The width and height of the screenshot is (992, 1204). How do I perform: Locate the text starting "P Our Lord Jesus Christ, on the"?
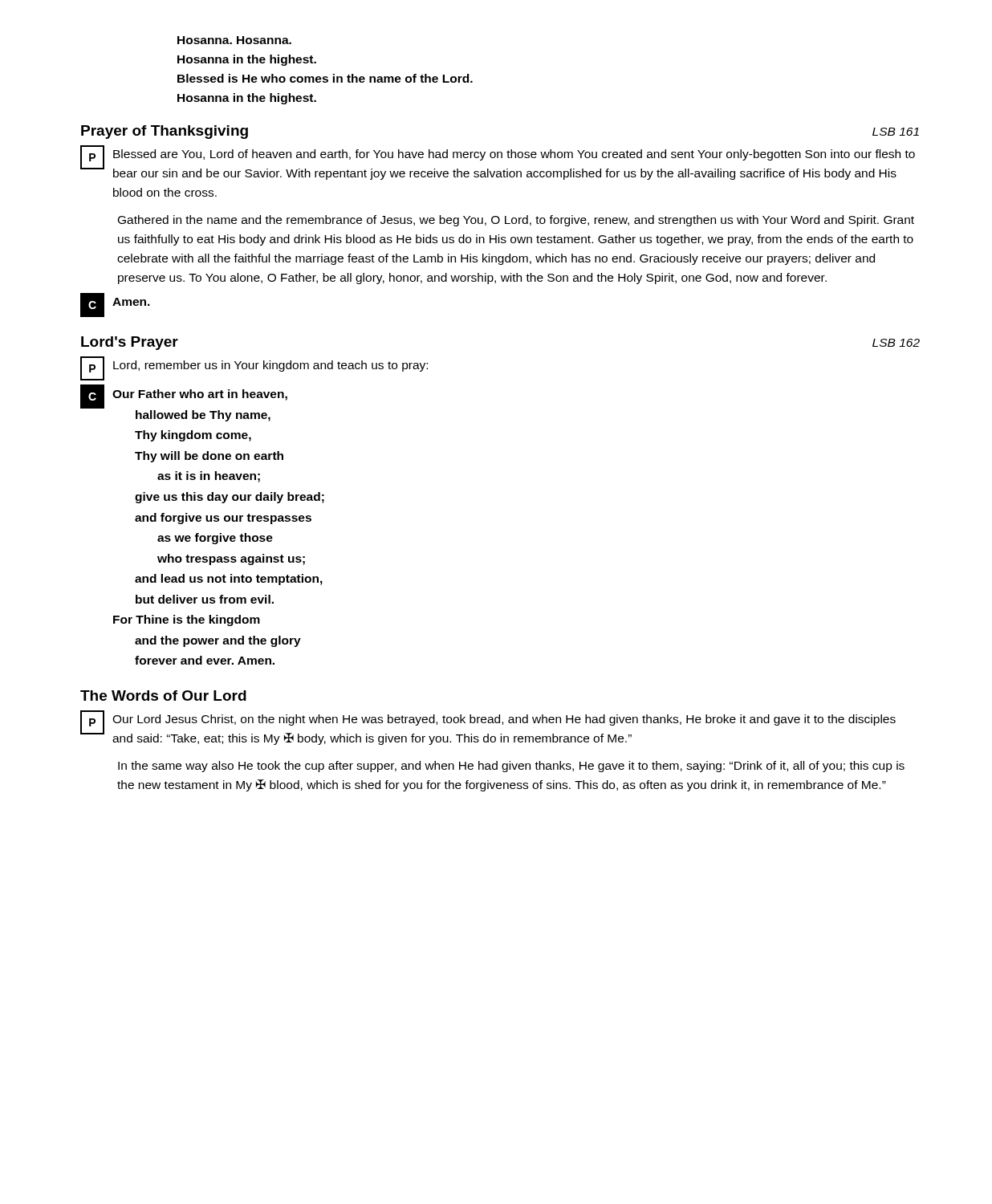click(x=500, y=729)
